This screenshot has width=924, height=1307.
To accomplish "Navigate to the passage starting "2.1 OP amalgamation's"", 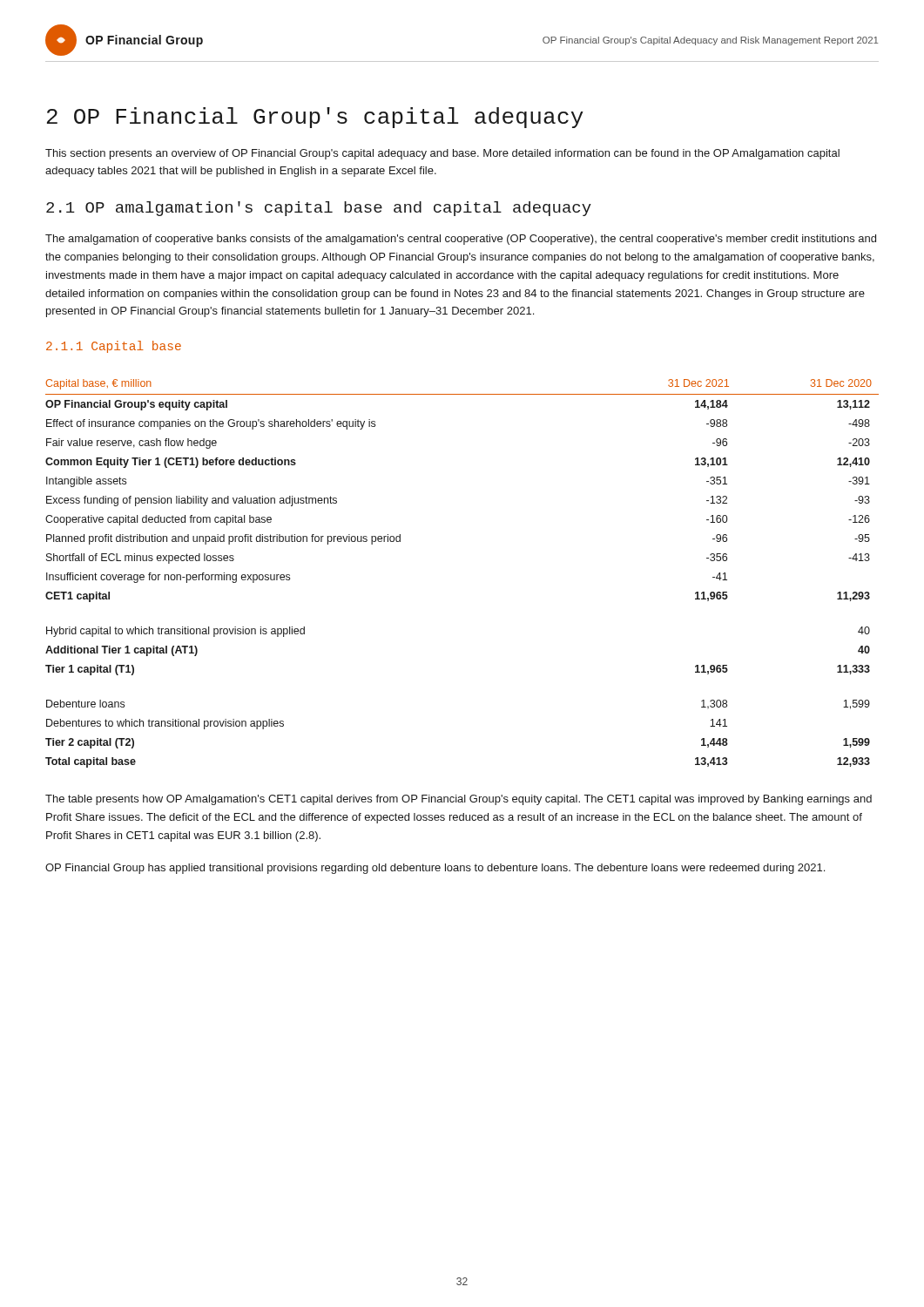I will [x=318, y=209].
